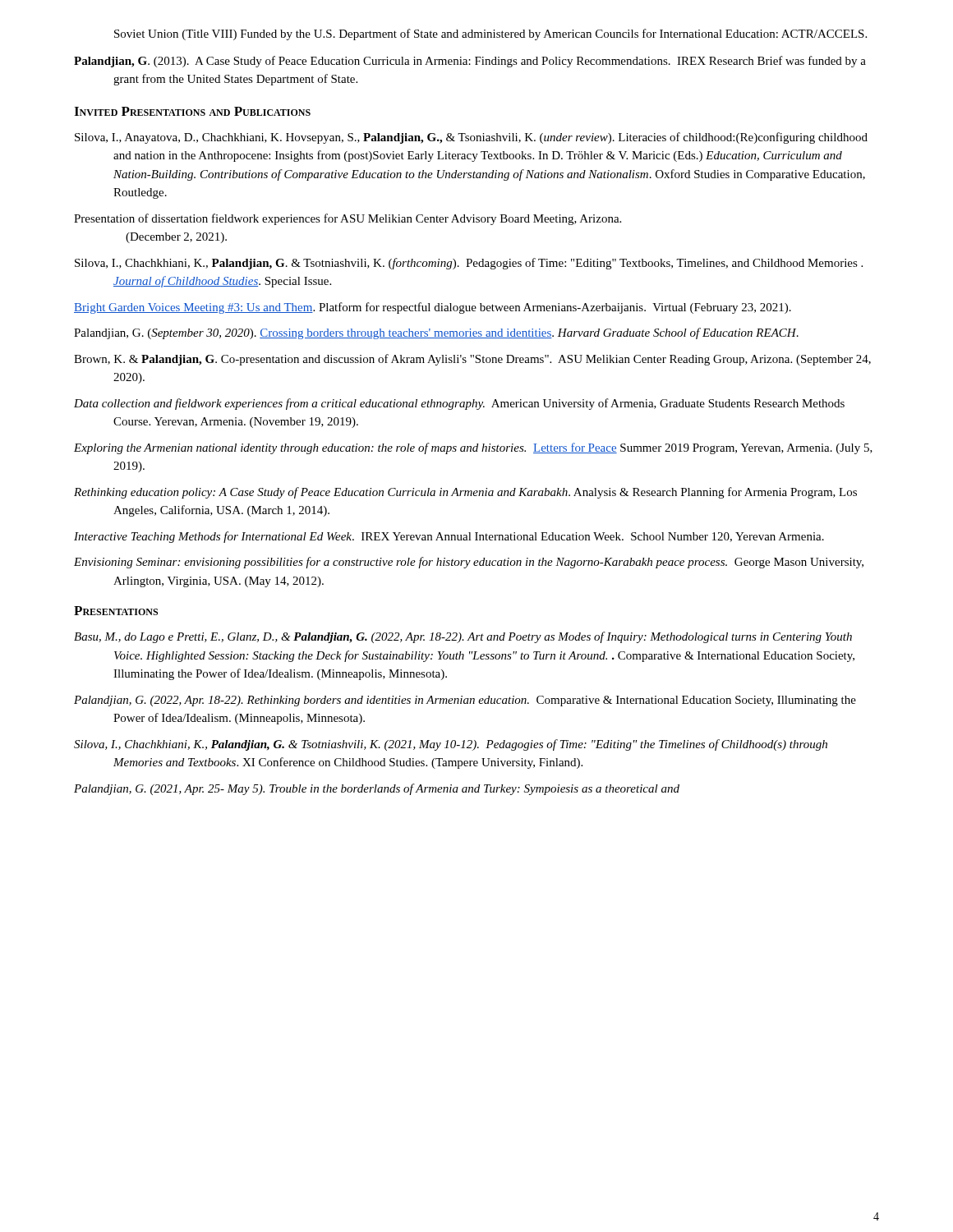Click on the passage starting "Data collection and fieldwork experiences from a"
The width and height of the screenshot is (953, 1232).
(459, 412)
